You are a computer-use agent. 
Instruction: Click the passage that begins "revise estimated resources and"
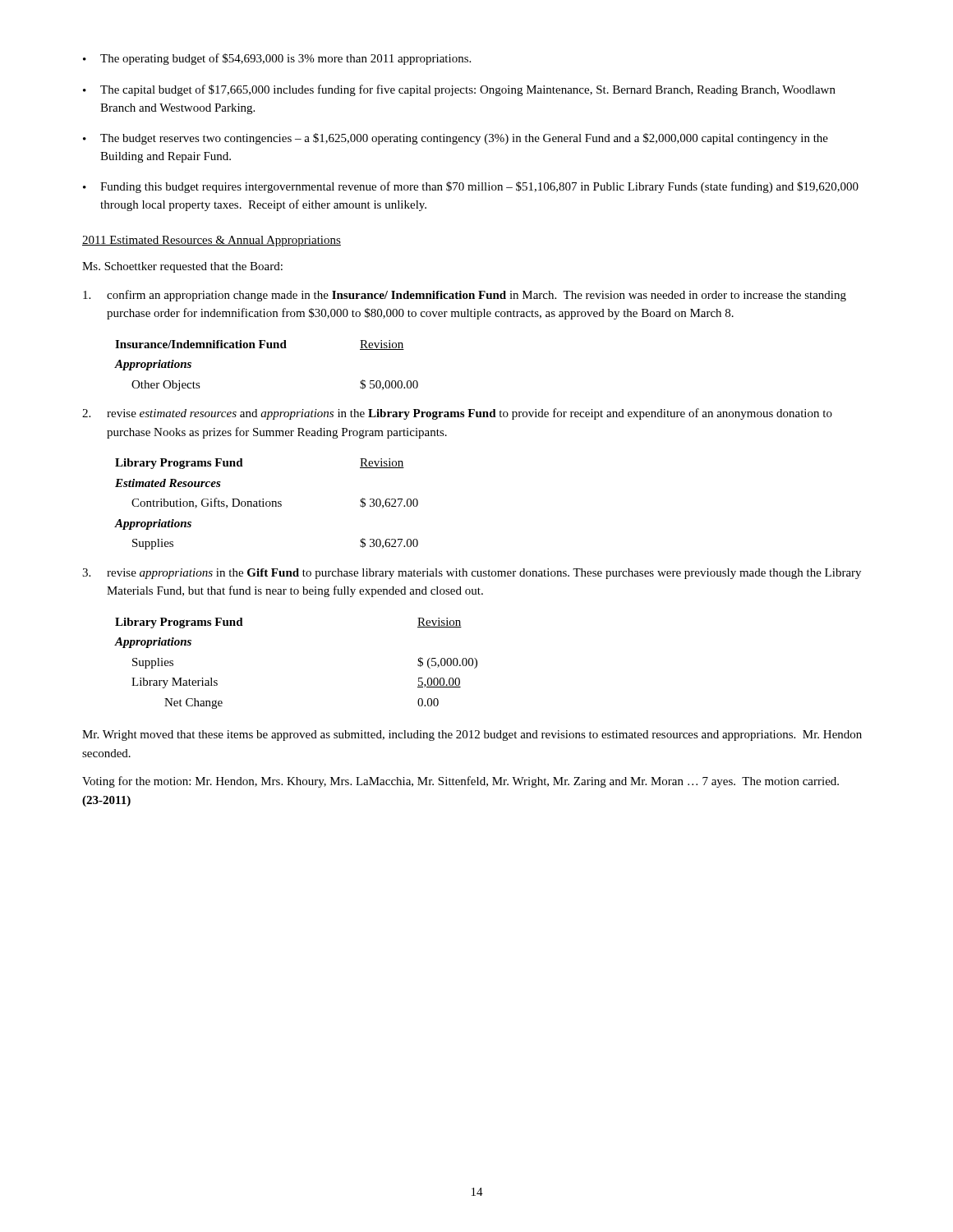tap(472, 423)
